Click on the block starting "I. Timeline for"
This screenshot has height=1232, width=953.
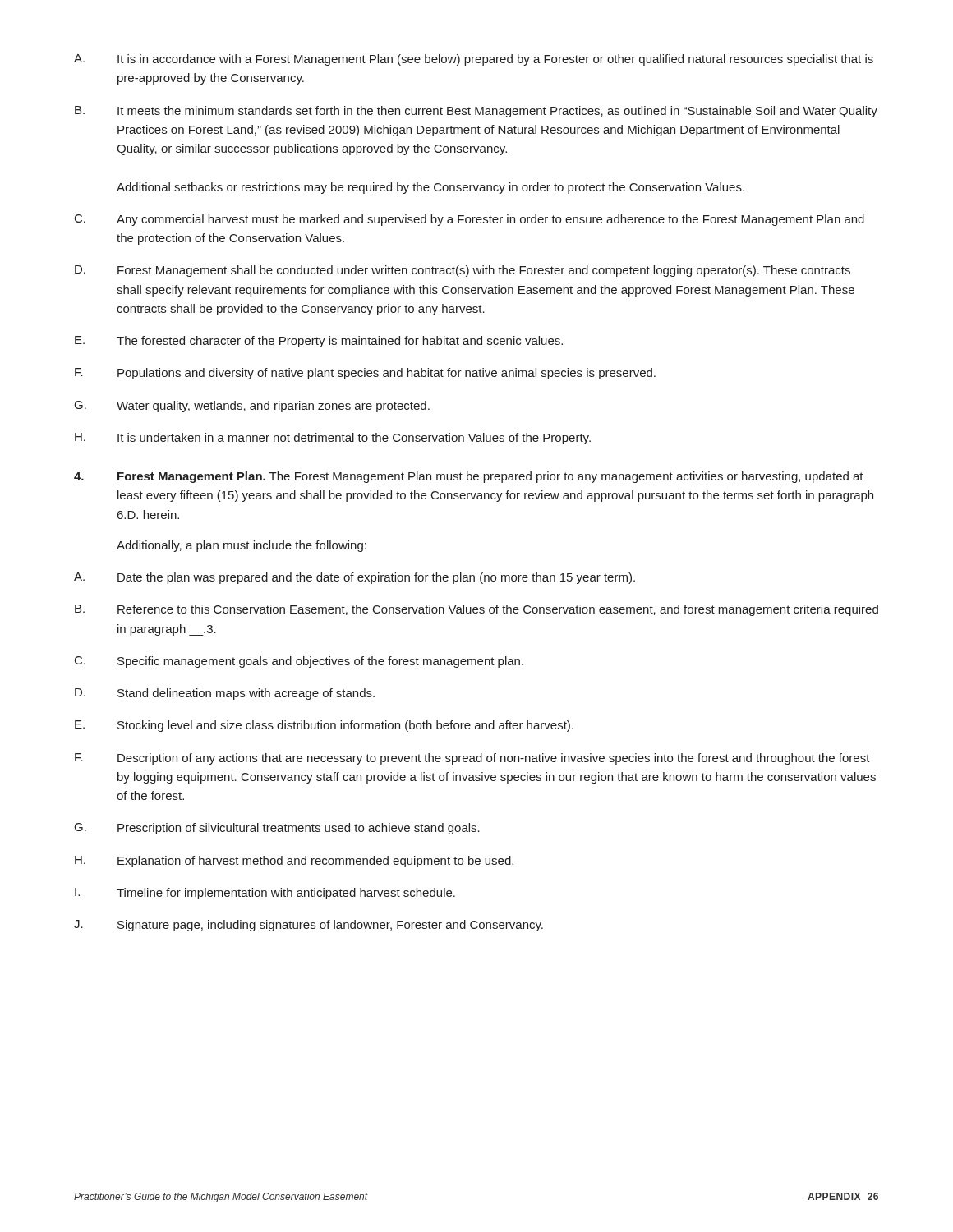[x=265, y=894]
